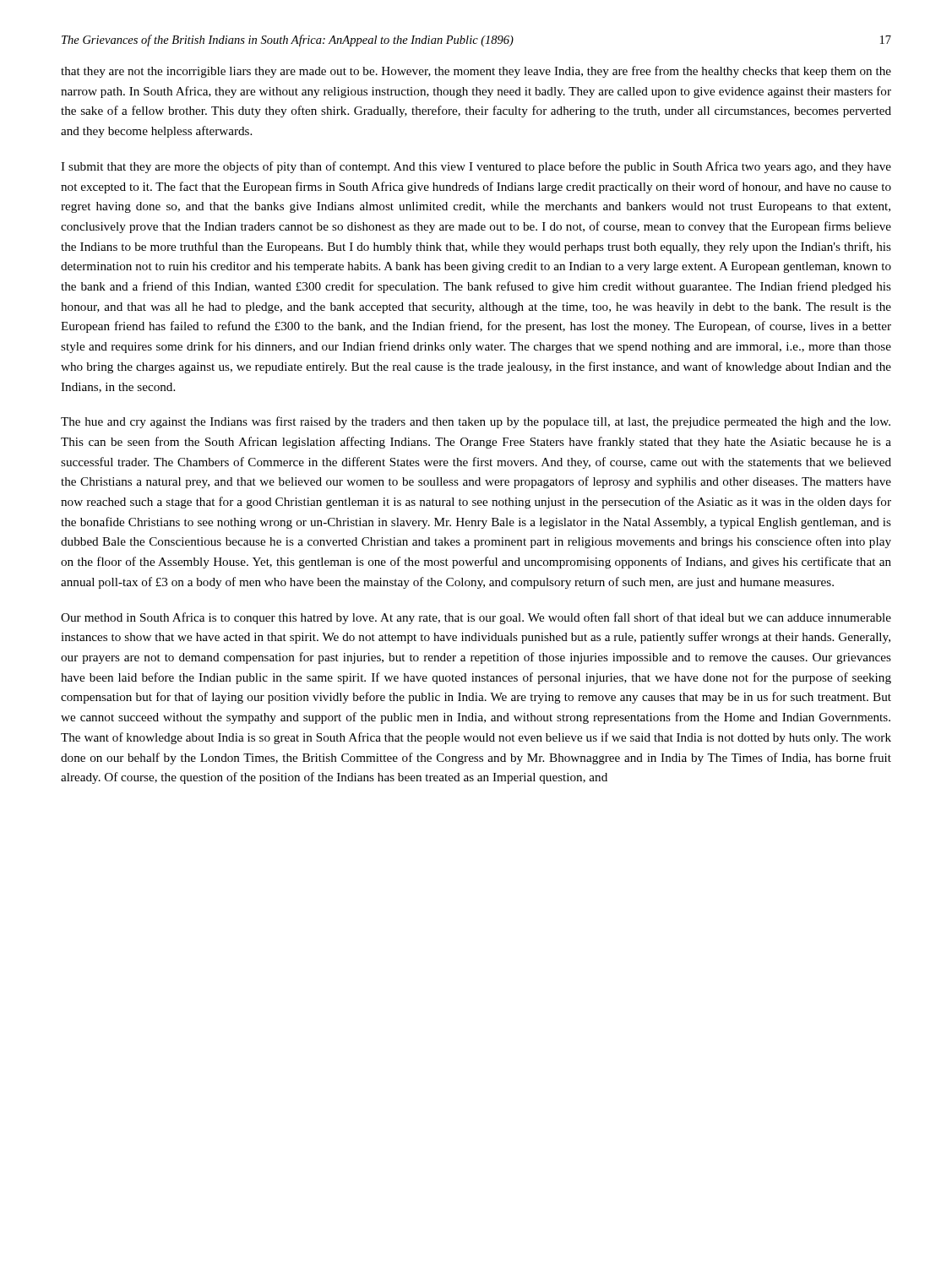Select the region starting "I submit that"
The width and height of the screenshot is (952, 1267).
[x=476, y=276]
